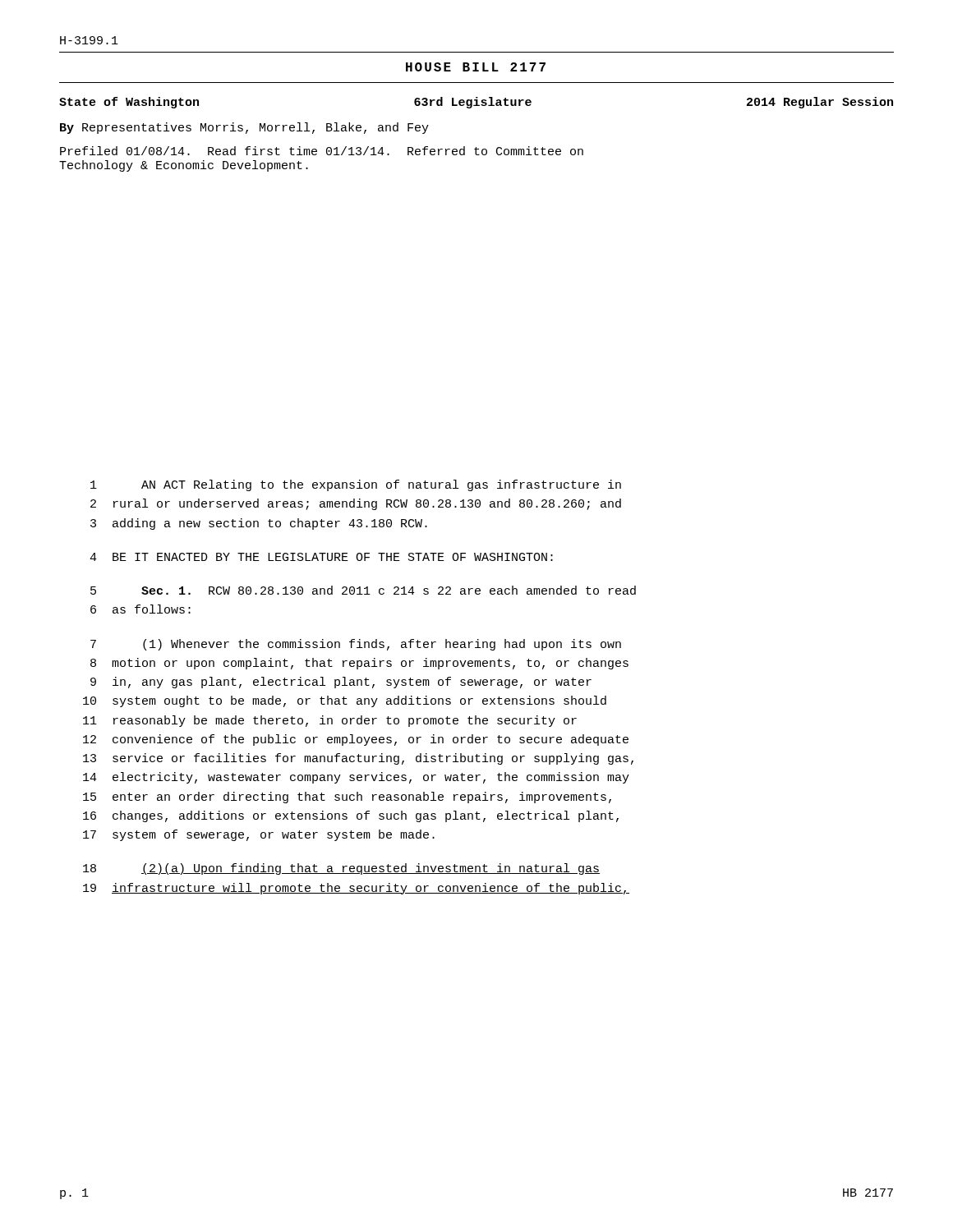The width and height of the screenshot is (953, 1232).
Task: Point to the element starting "State of Washington 63rd Legislature 2014 Regular Session"
Action: coord(476,103)
